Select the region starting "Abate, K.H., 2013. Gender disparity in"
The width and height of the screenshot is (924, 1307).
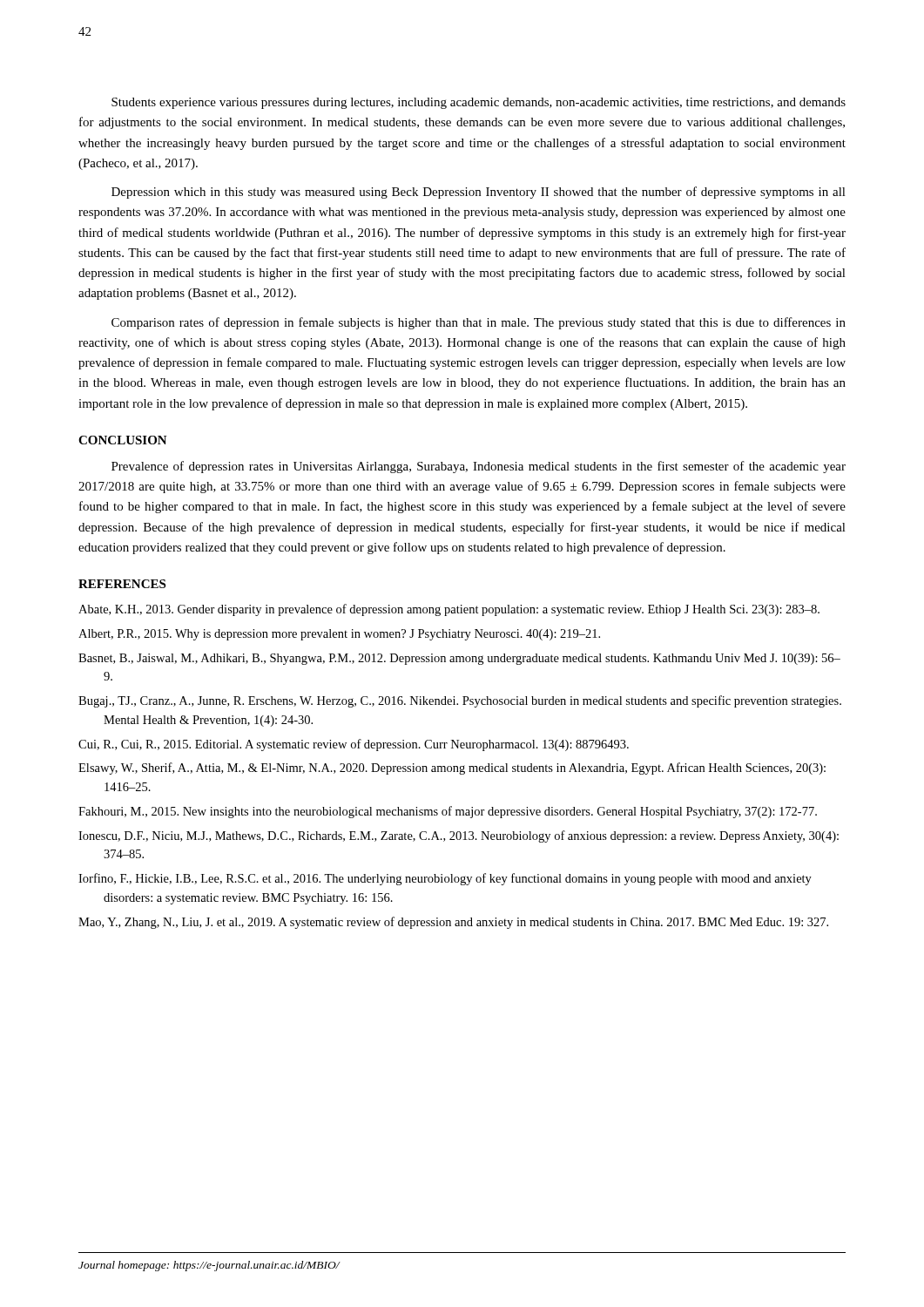point(449,609)
